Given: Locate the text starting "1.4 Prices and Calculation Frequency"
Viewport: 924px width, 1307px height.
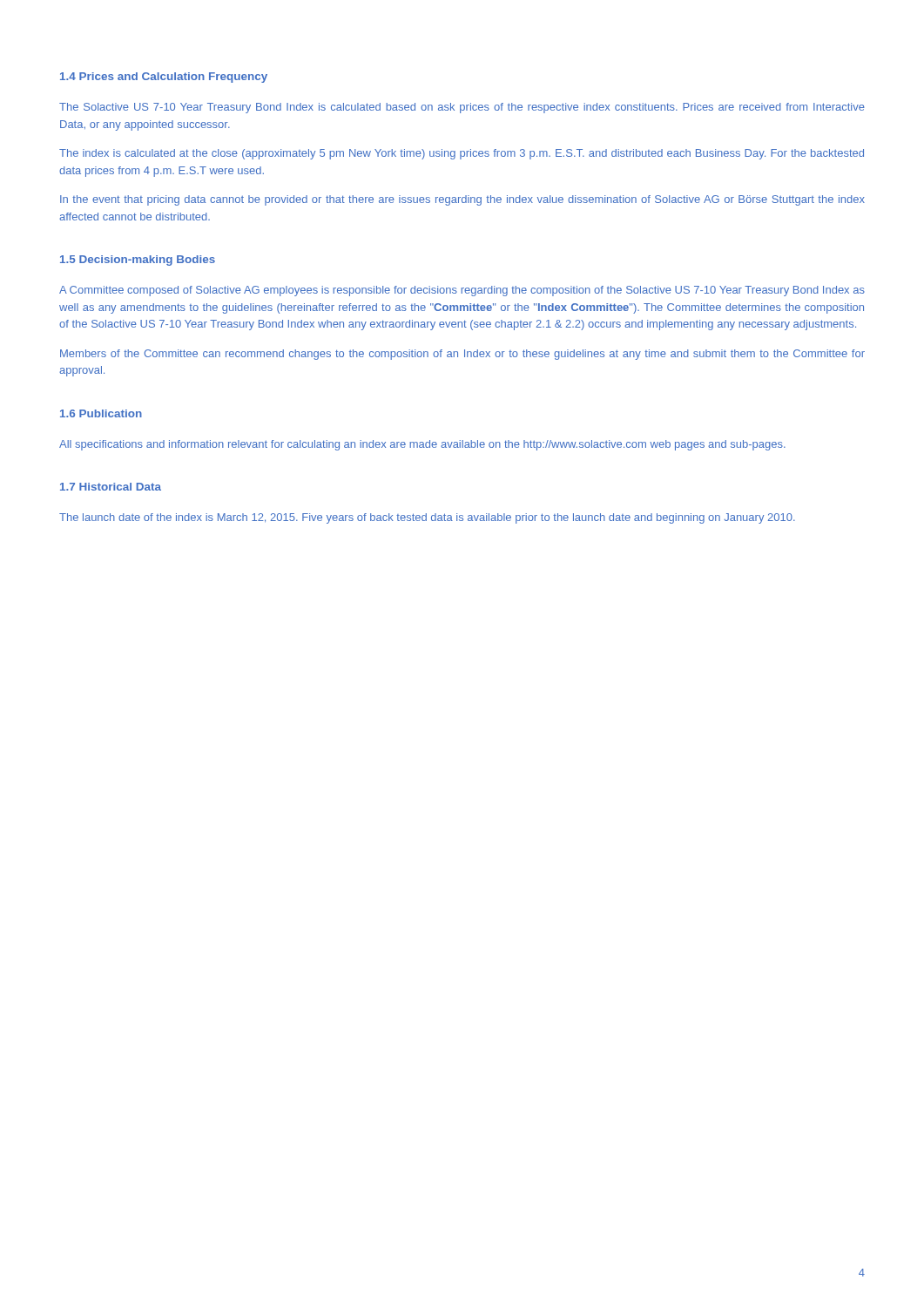Looking at the screenshot, I should (x=164, y=78).
